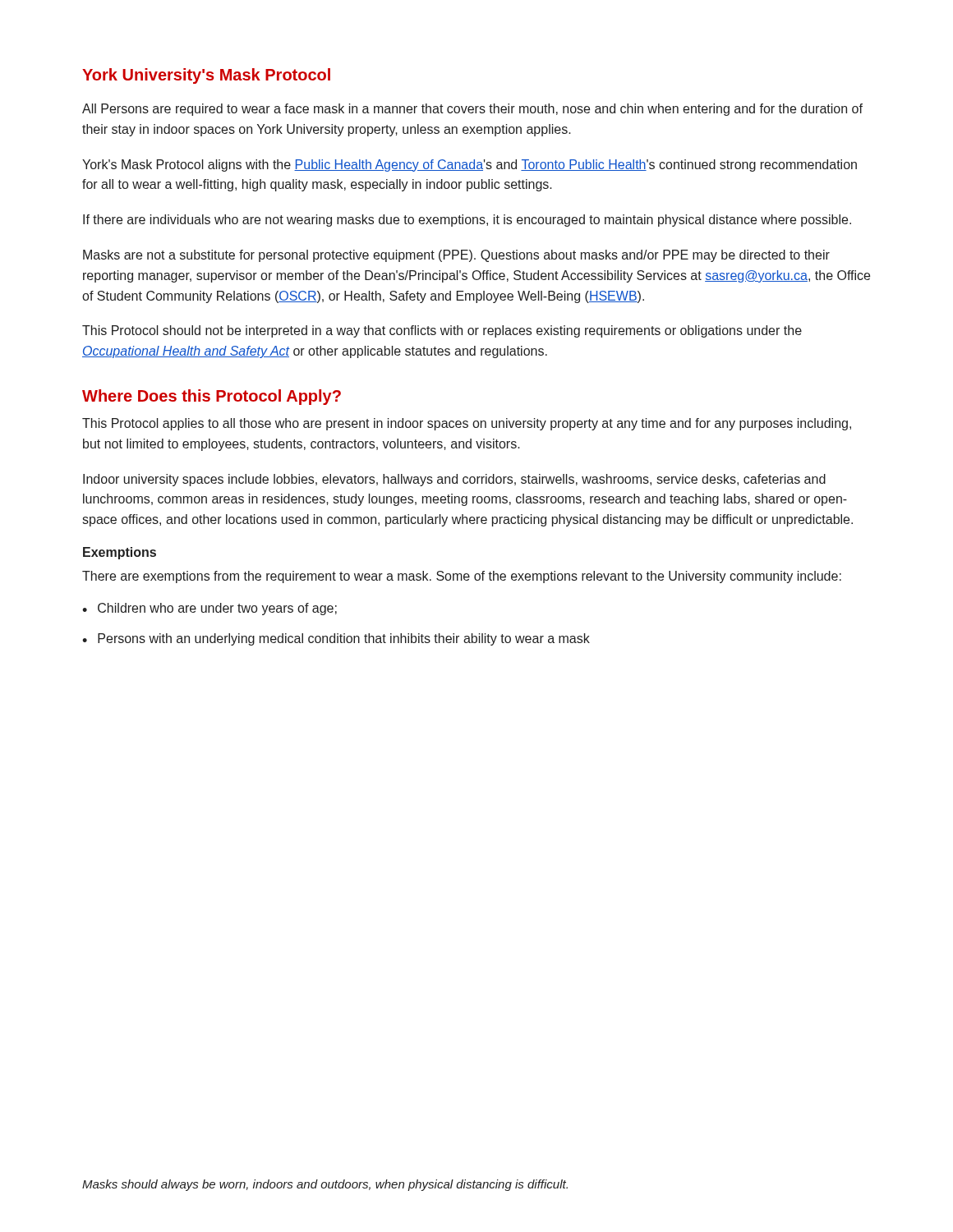953x1232 pixels.
Task: Select the list item with the text "• Children who are under"
Action: [210, 610]
